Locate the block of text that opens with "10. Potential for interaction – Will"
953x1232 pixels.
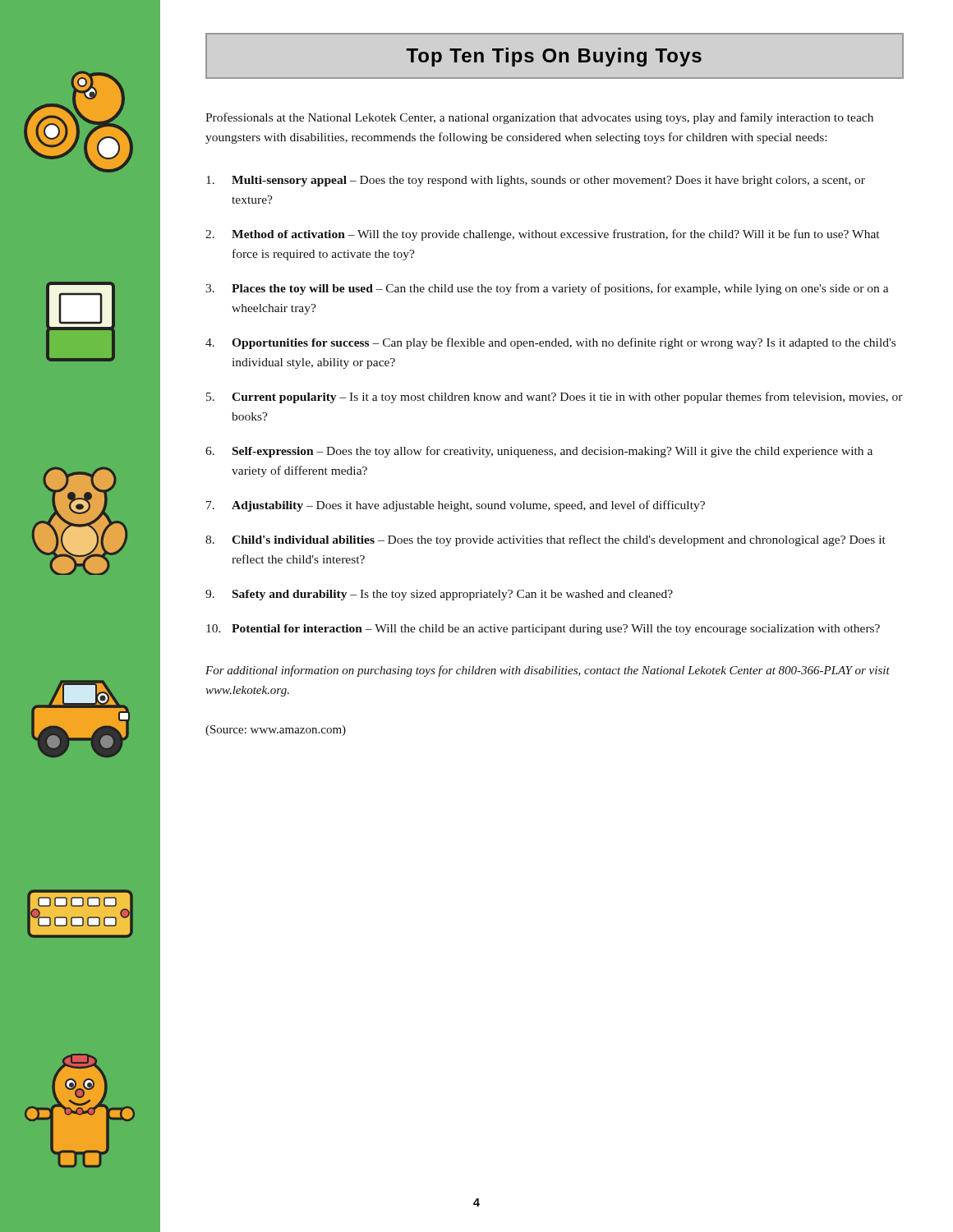[x=555, y=629]
